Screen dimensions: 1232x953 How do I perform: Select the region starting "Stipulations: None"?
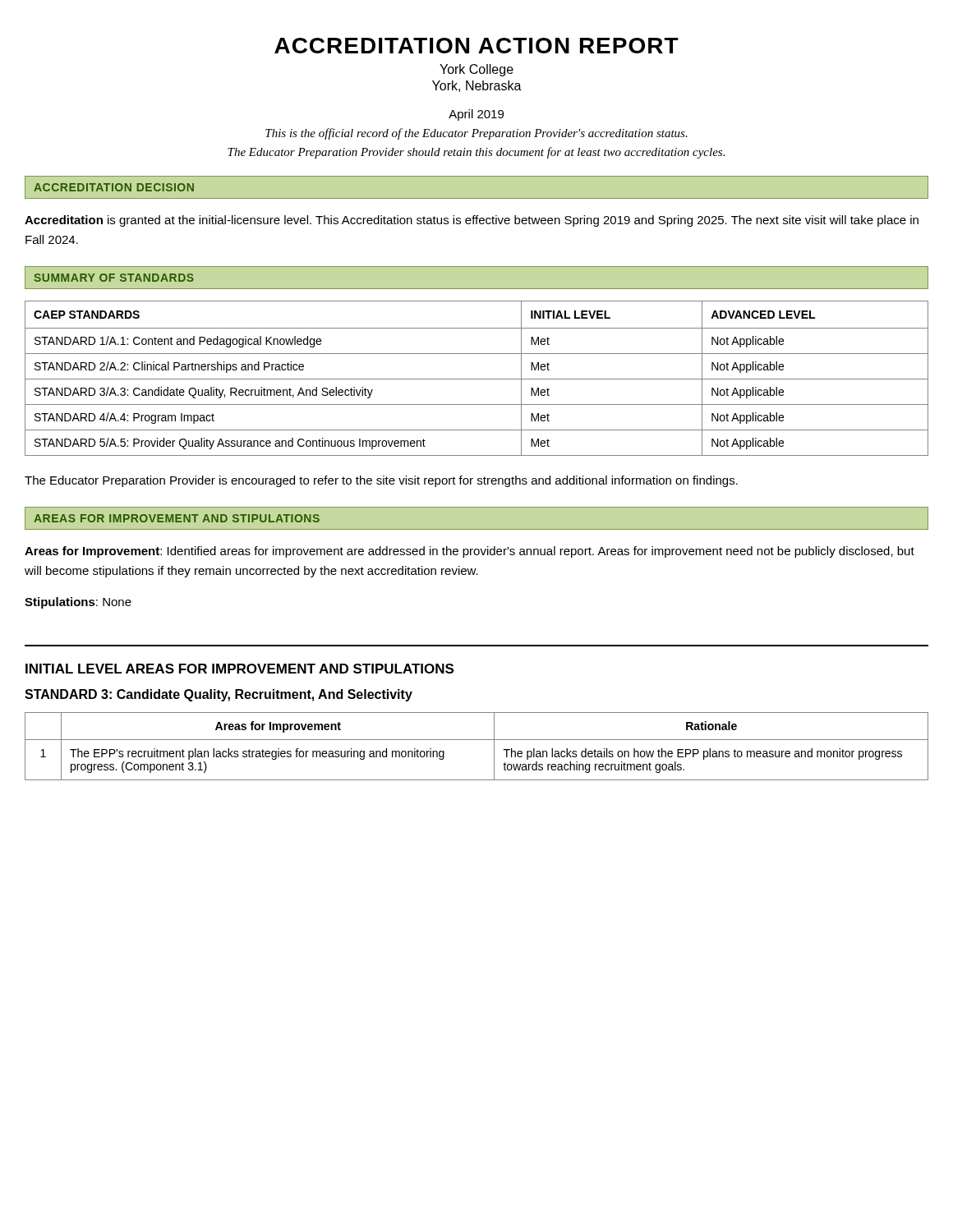78,602
